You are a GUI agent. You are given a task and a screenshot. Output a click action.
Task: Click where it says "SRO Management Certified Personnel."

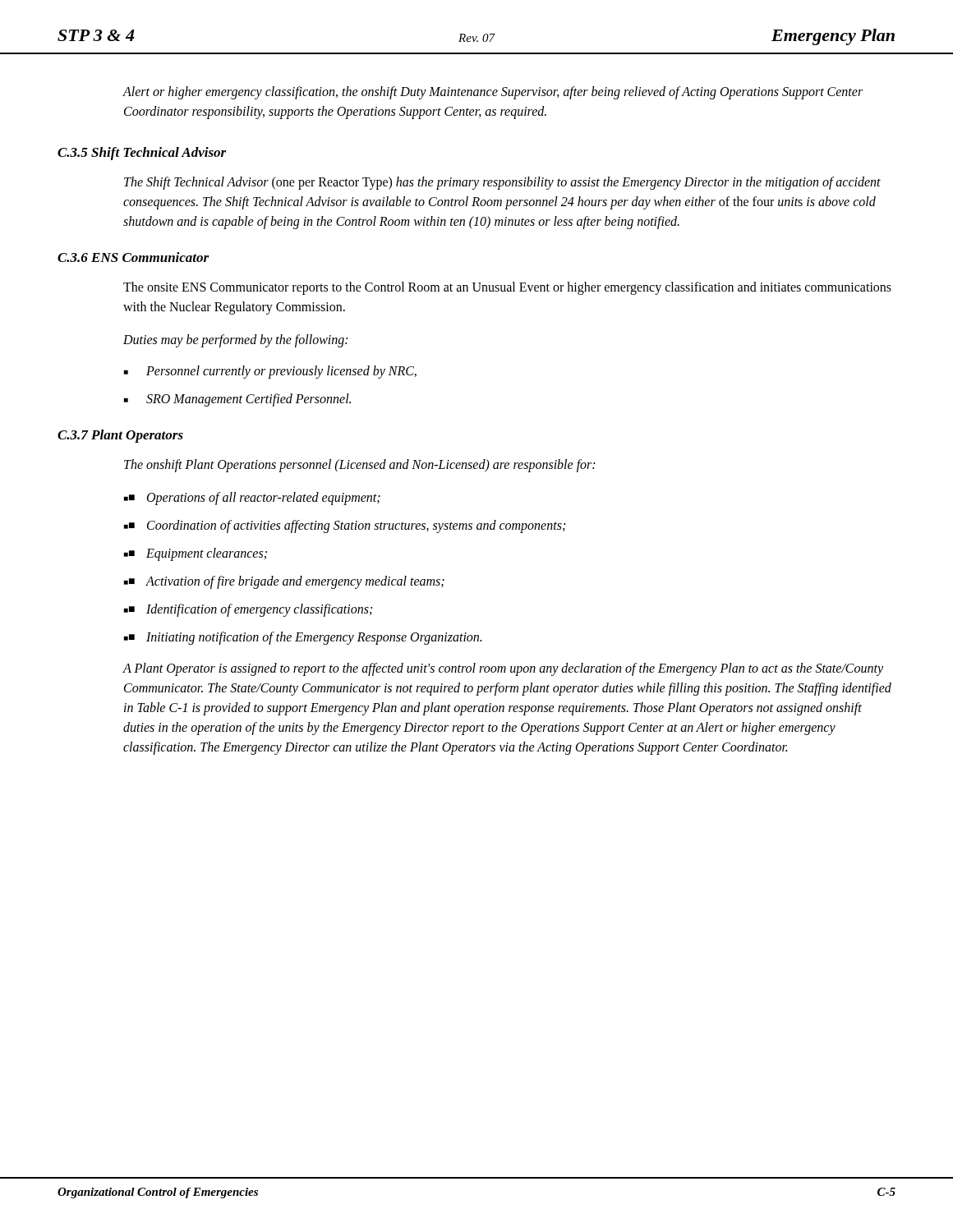click(x=237, y=400)
